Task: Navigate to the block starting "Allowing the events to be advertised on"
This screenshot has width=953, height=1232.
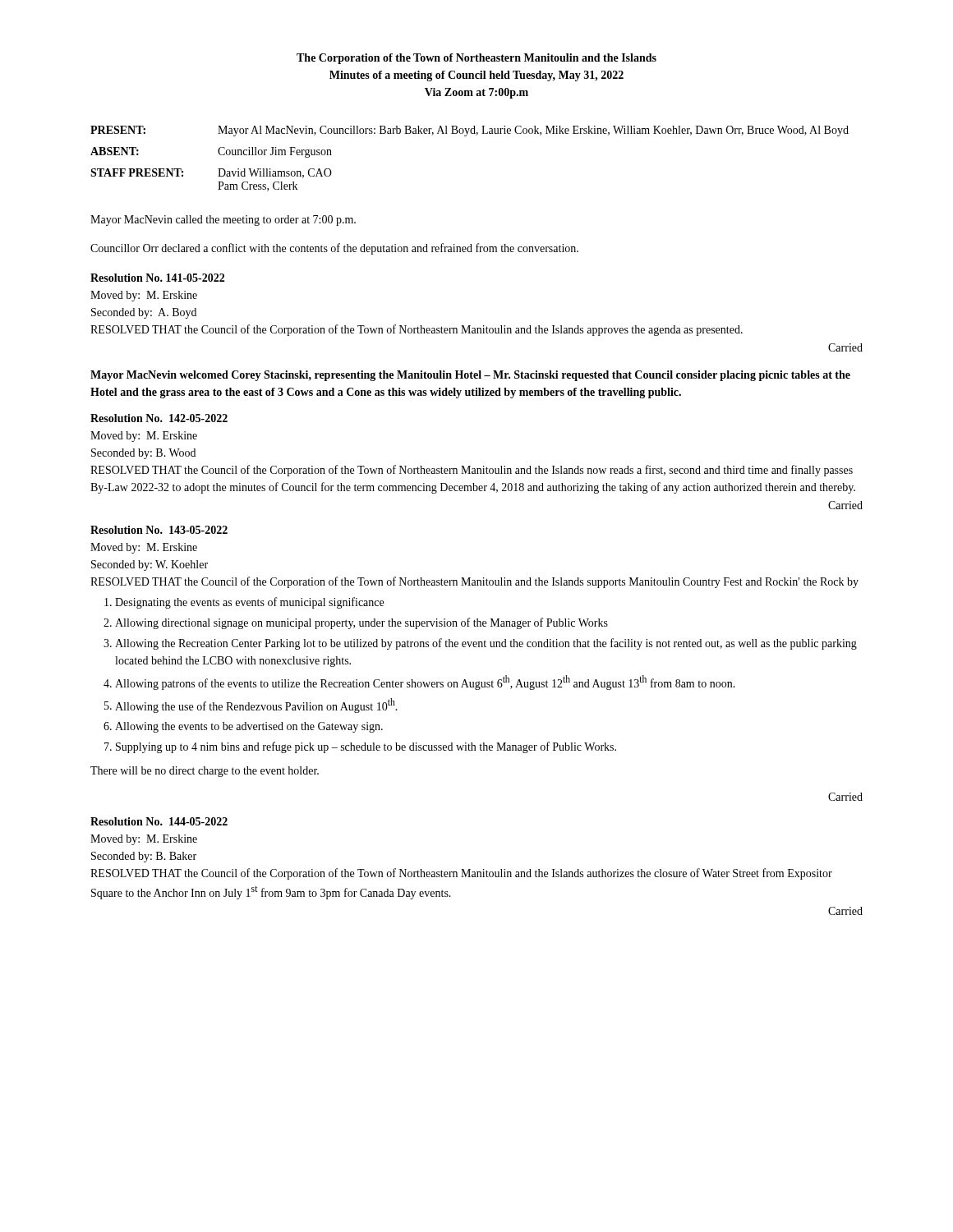Action: [x=249, y=727]
